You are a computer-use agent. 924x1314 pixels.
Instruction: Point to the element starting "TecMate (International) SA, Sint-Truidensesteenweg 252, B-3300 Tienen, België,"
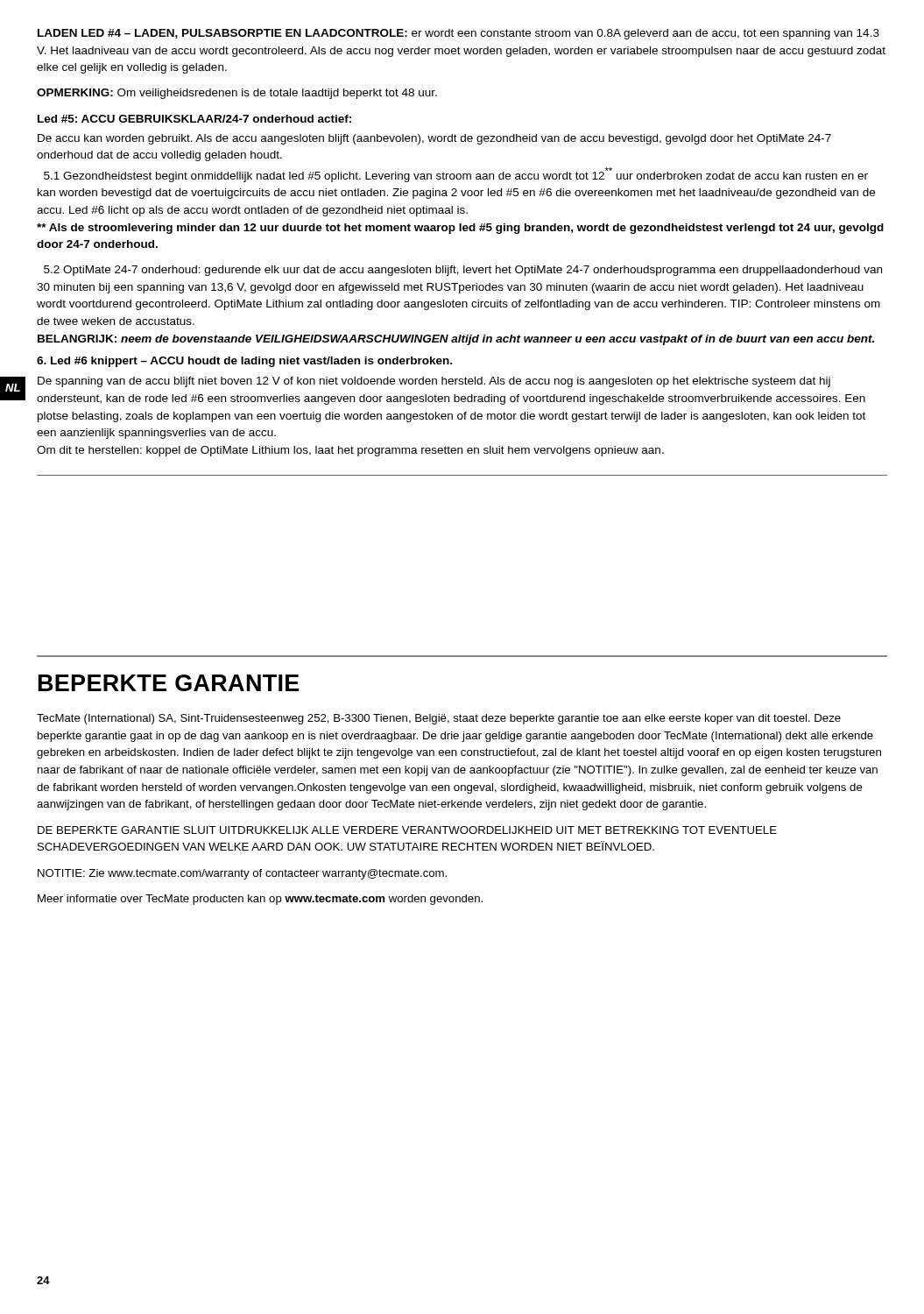coord(459,761)
